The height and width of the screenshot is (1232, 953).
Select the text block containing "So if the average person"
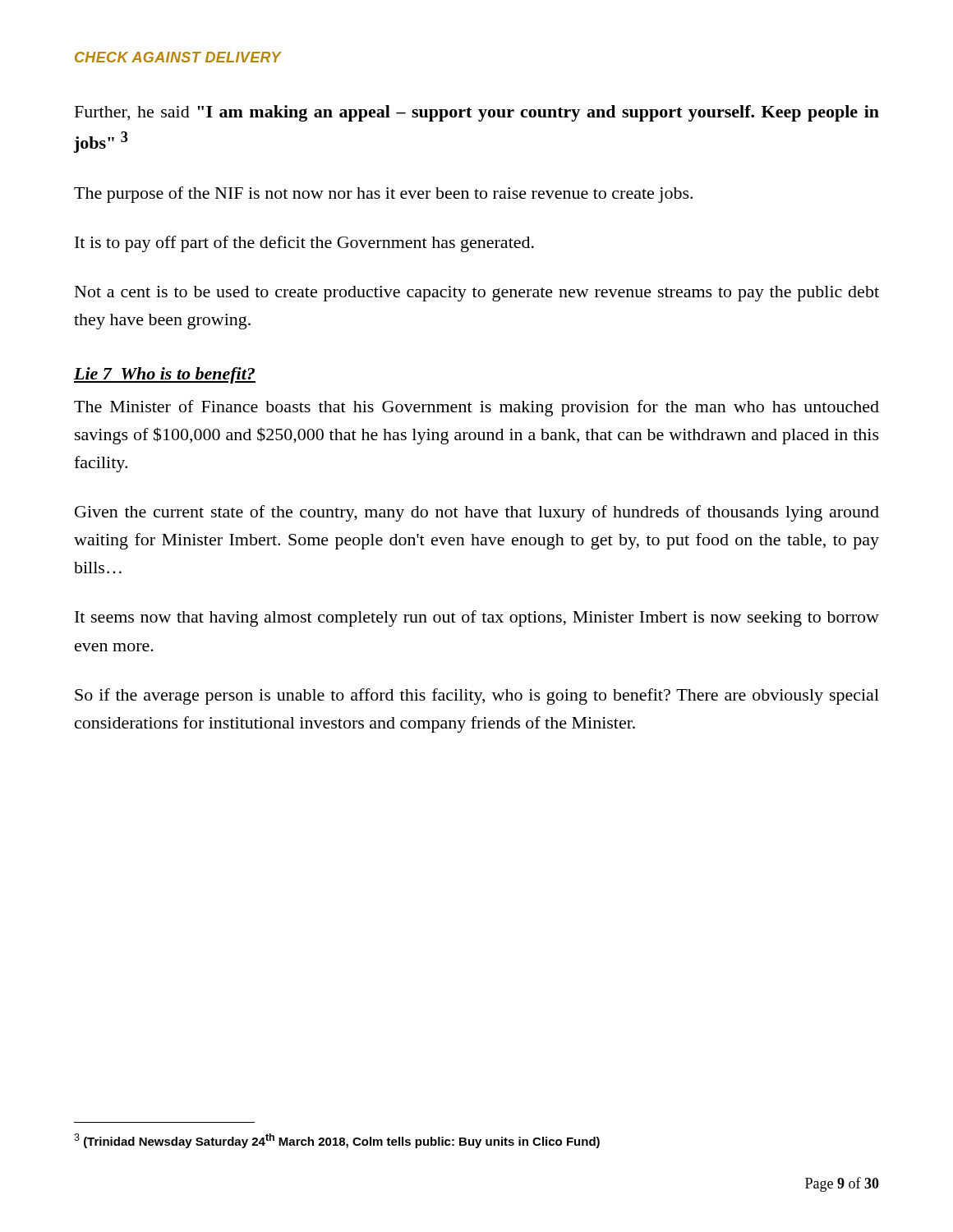[x=476, y=708]
